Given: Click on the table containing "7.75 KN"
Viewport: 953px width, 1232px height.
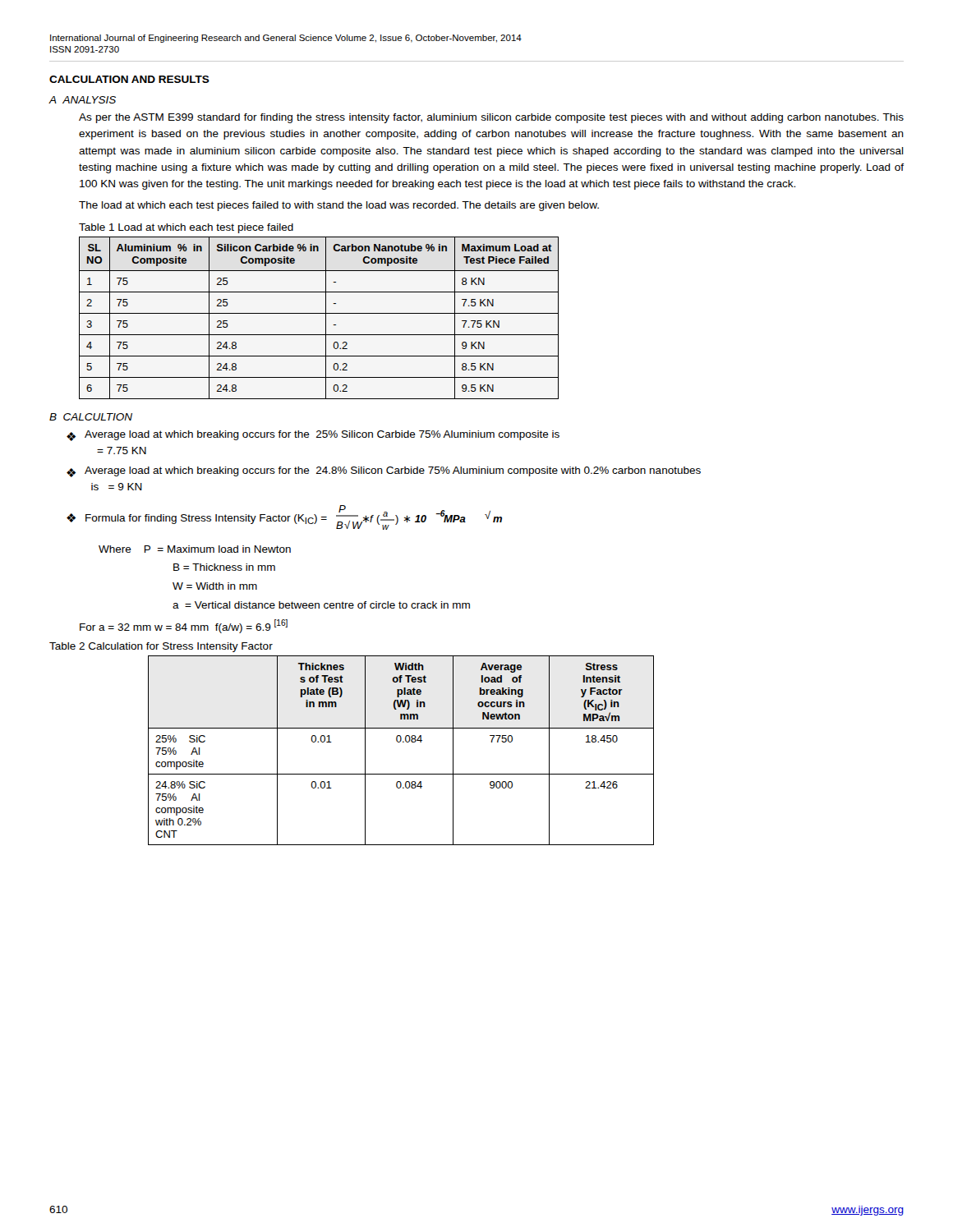Looking at the screenshot, I should 491,317.
